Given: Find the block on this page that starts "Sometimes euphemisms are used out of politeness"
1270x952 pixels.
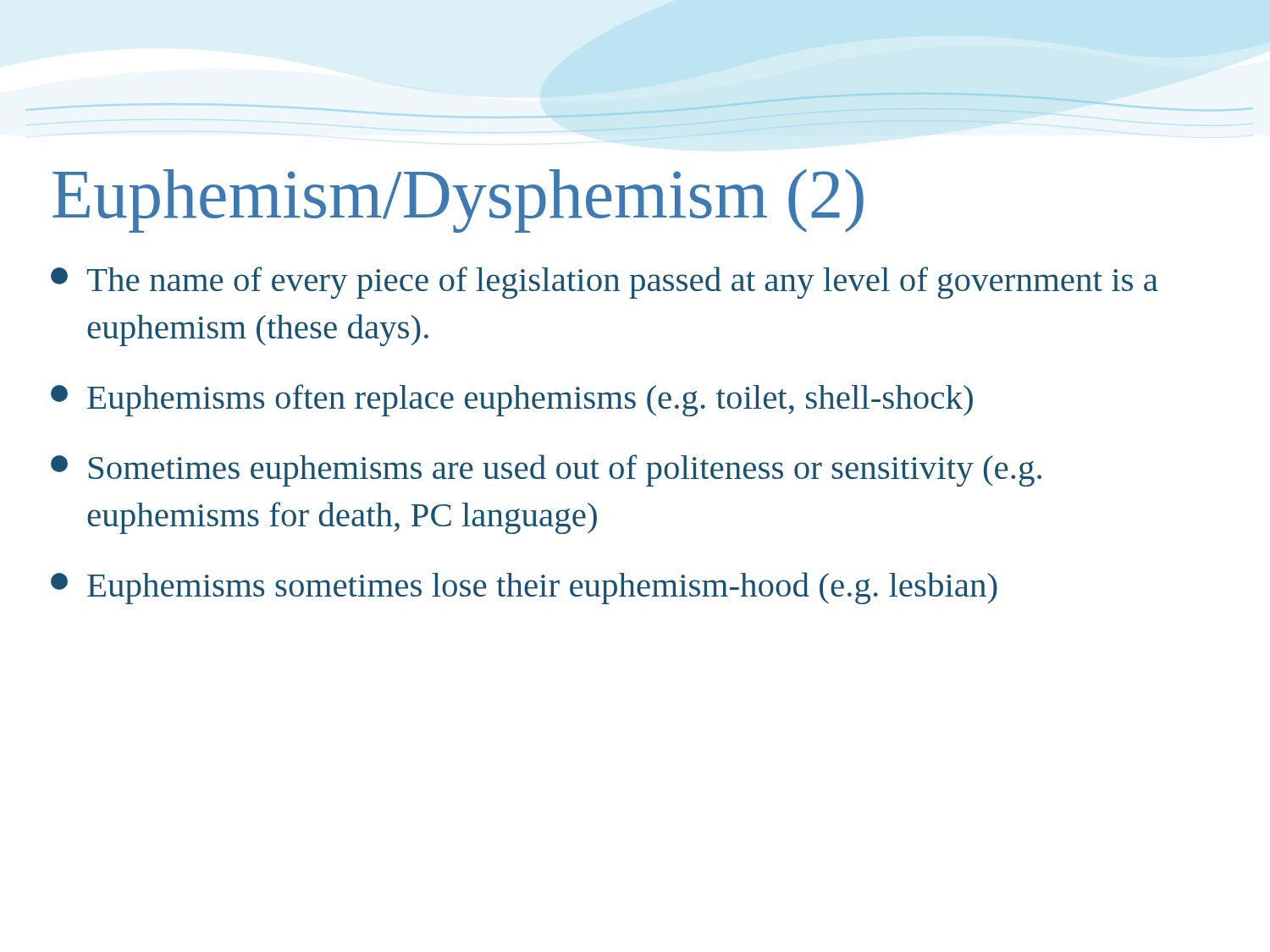Looking at the screenshot, I should click(635, 491).
